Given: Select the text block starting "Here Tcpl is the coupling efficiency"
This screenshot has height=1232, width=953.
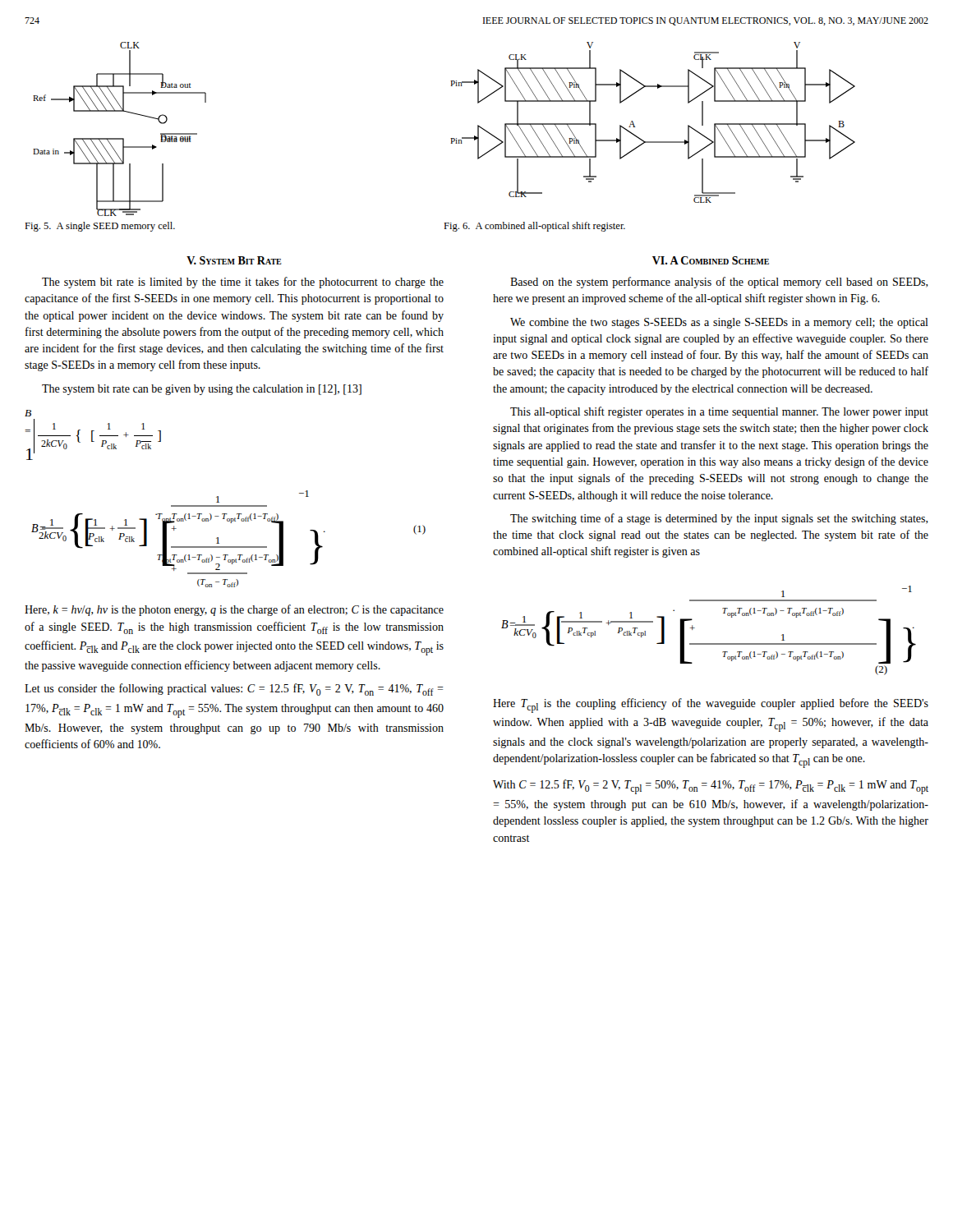Looking at the screenshot, I should (711, 733).
